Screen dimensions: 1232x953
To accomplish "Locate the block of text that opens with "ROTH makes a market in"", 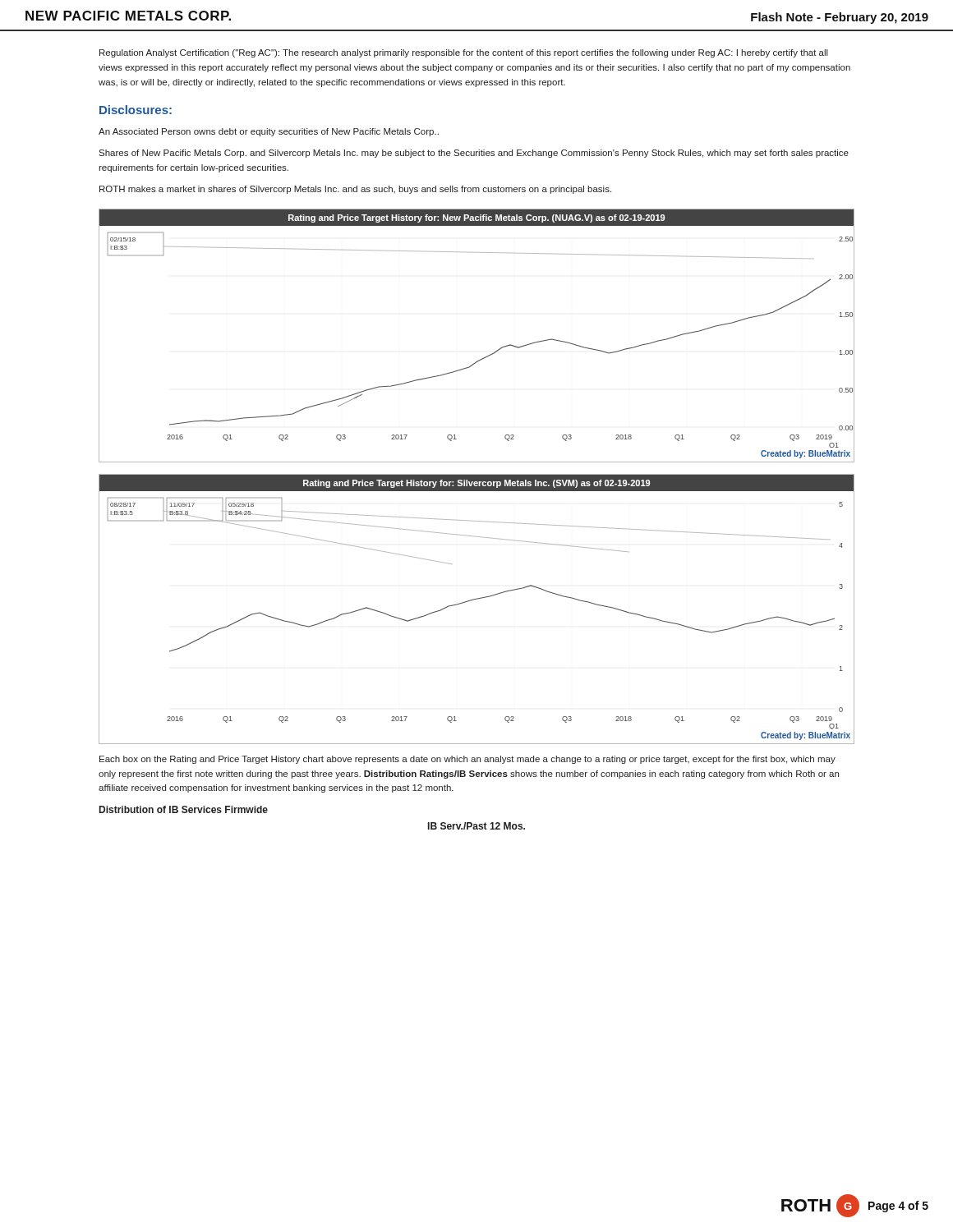I will pyautogui.click(x=355, y=189).
